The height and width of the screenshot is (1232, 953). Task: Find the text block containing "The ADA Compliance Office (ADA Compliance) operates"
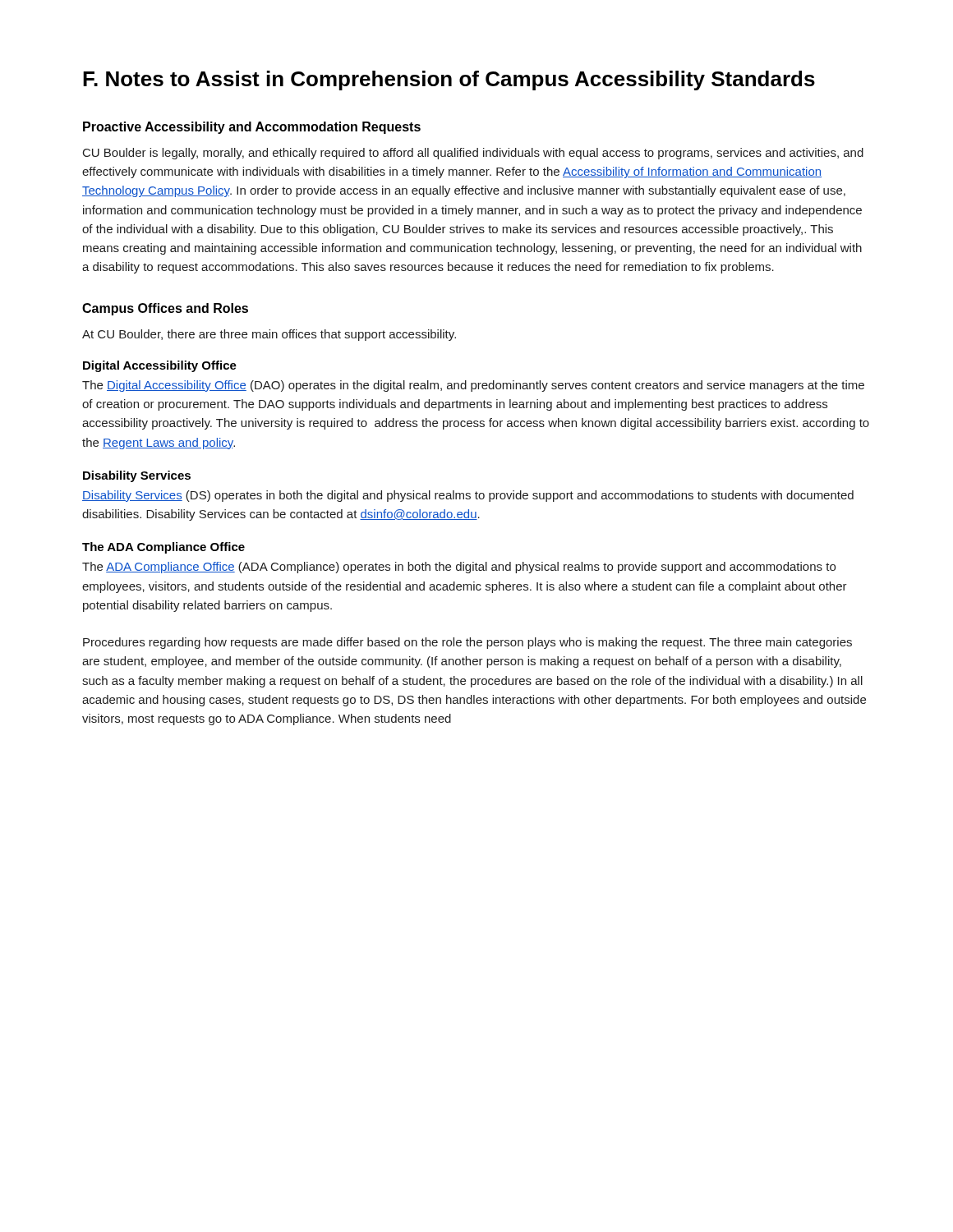click(x=476, y=586)
